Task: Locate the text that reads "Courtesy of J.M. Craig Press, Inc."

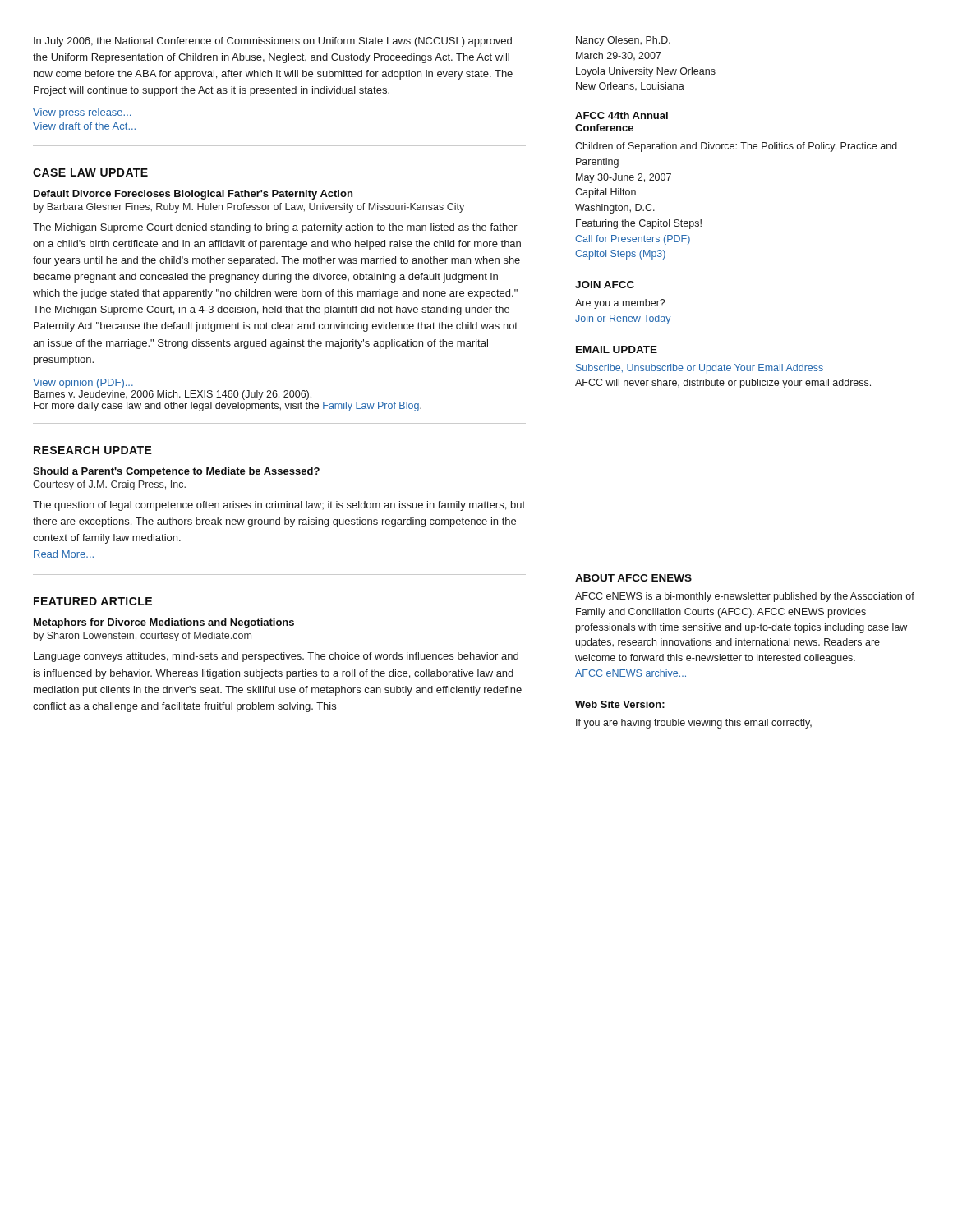Action: [x=110, y=484]
